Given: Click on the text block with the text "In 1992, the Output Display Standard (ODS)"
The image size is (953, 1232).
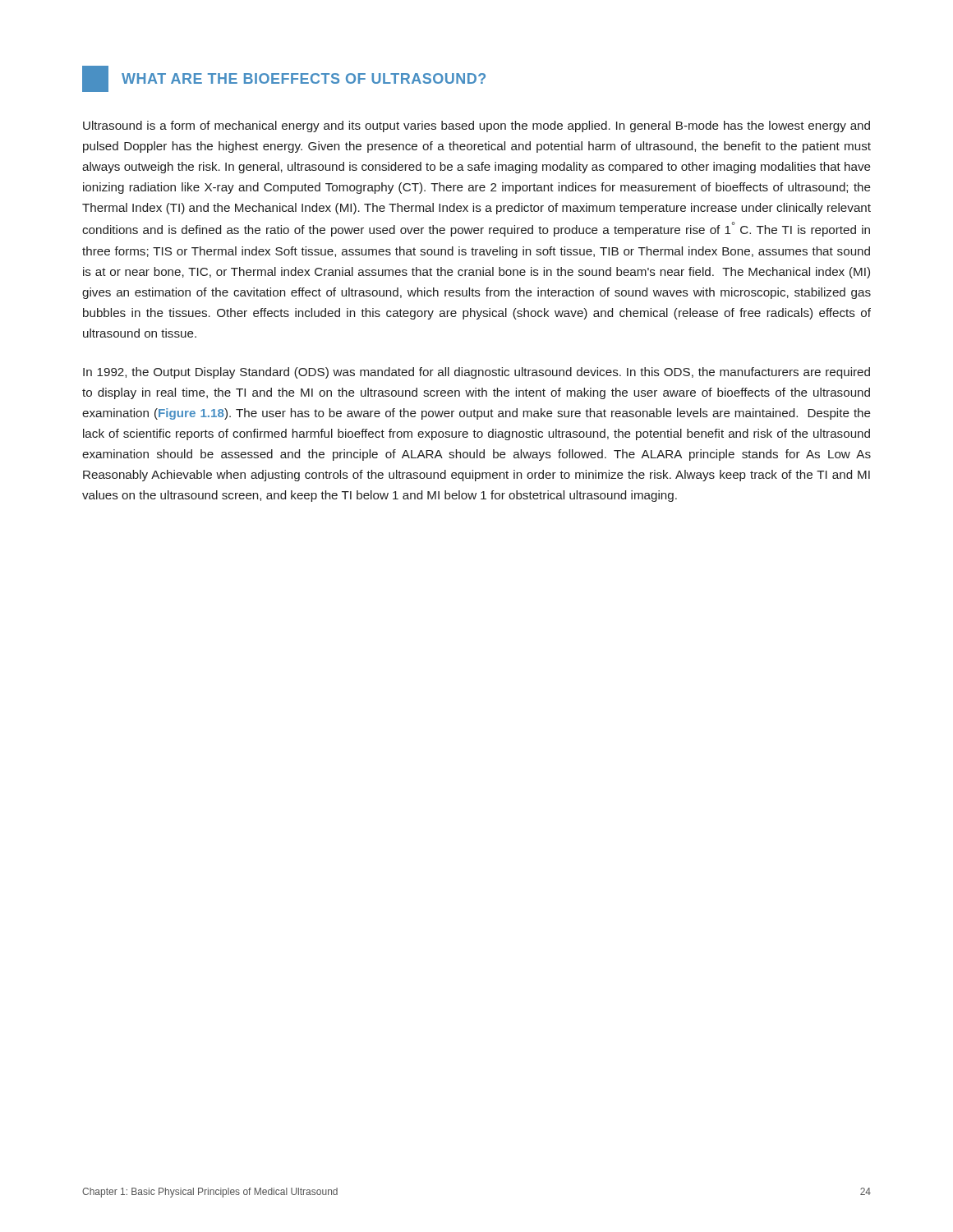Looking at the screenshot, I should [476, 433].
